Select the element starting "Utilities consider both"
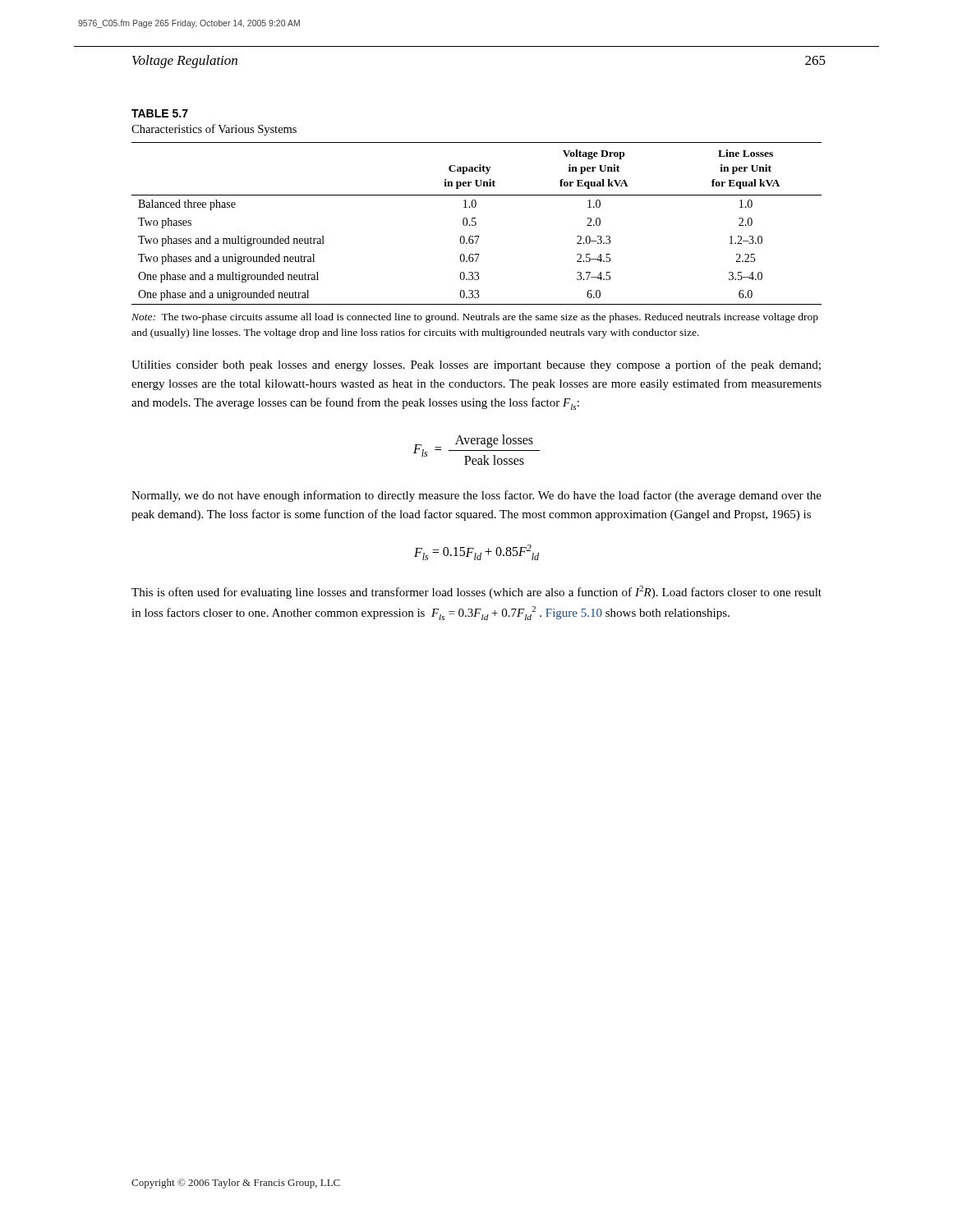Screen dimensions: 1232x953 tap(476, 385)
